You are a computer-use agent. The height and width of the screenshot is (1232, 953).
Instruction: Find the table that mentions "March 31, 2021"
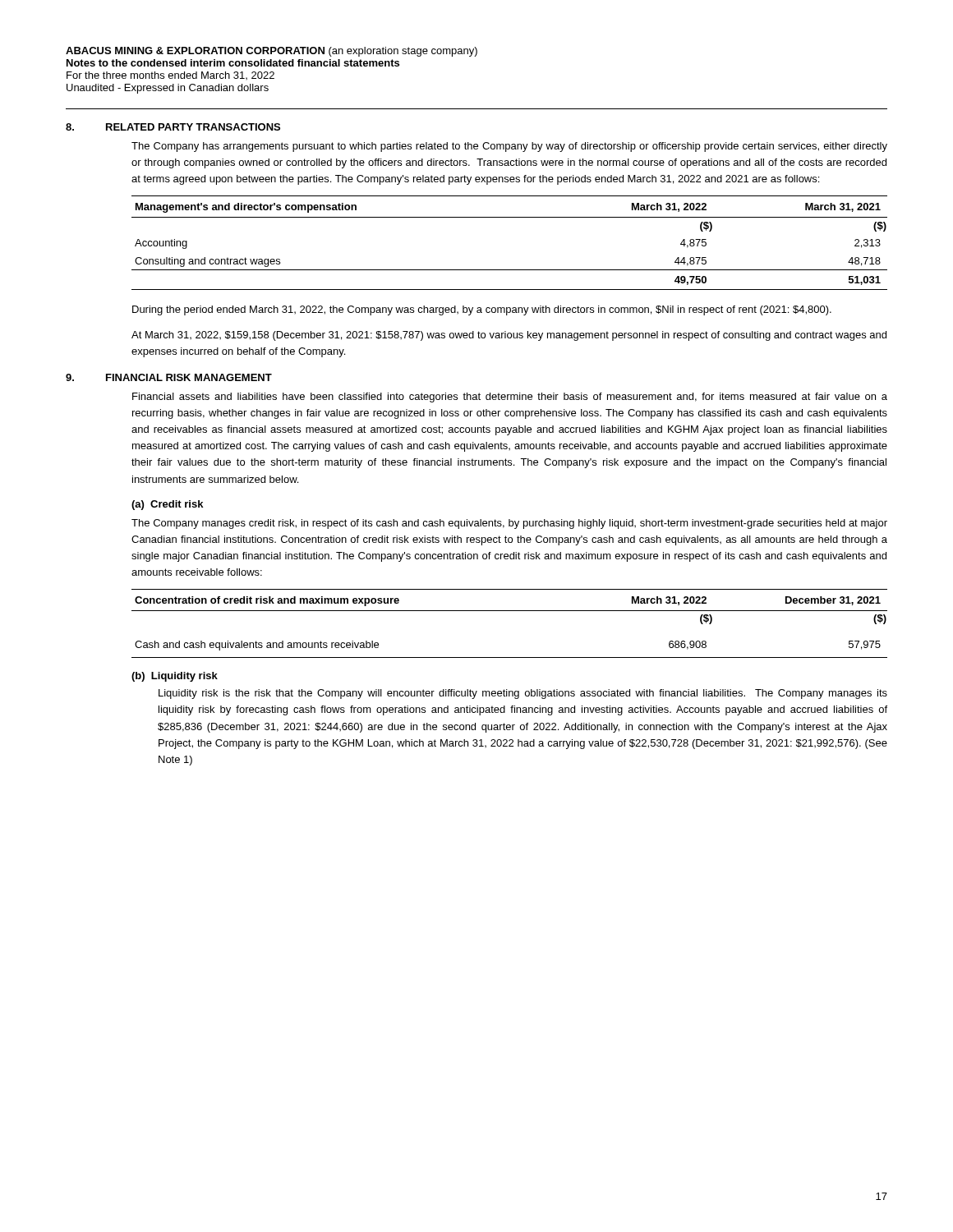click(x=509, y=243)
